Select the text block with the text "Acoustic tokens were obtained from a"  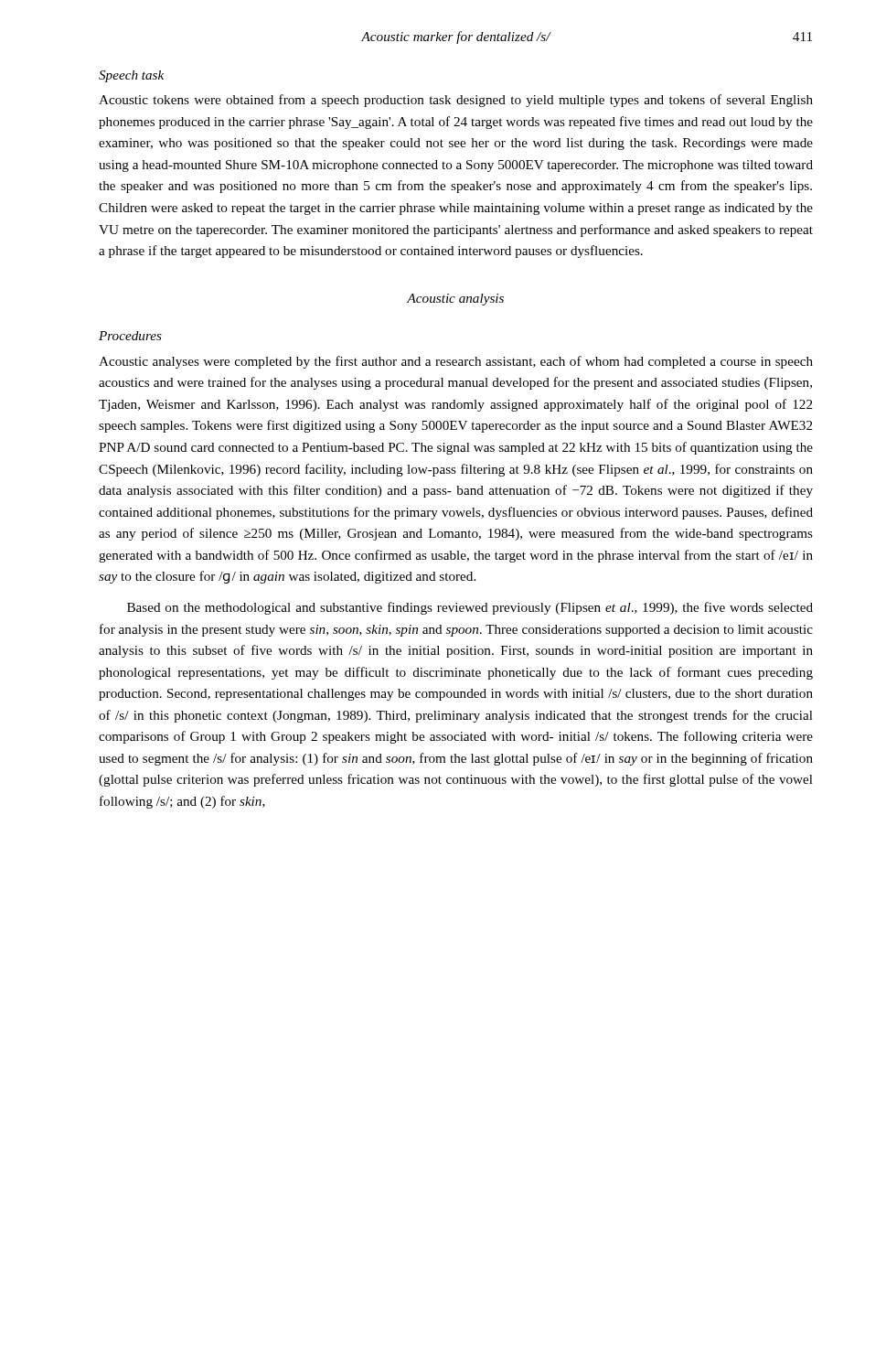pos(456,175)
